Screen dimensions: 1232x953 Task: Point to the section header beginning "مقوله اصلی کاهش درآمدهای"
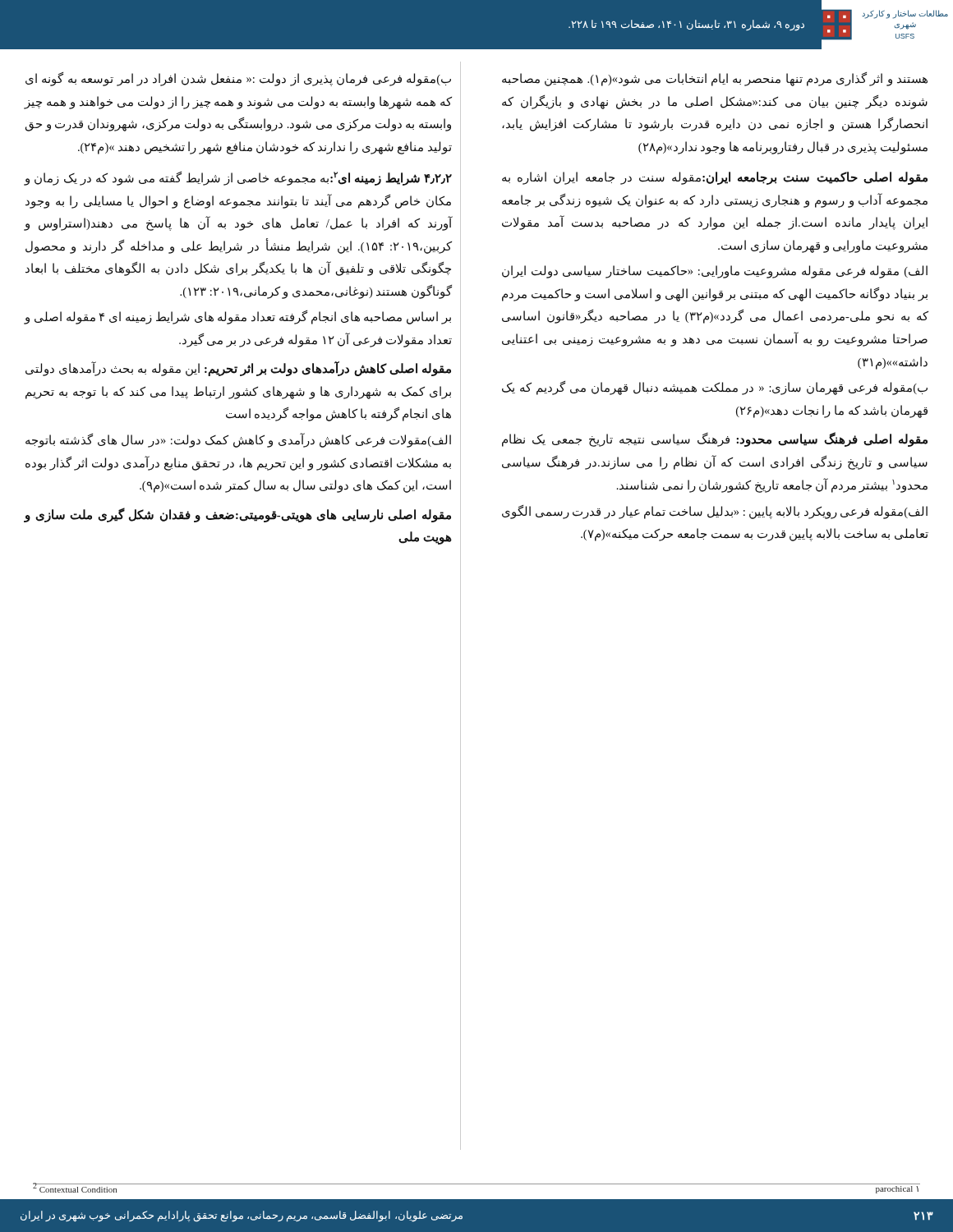[x=238, y=392]
